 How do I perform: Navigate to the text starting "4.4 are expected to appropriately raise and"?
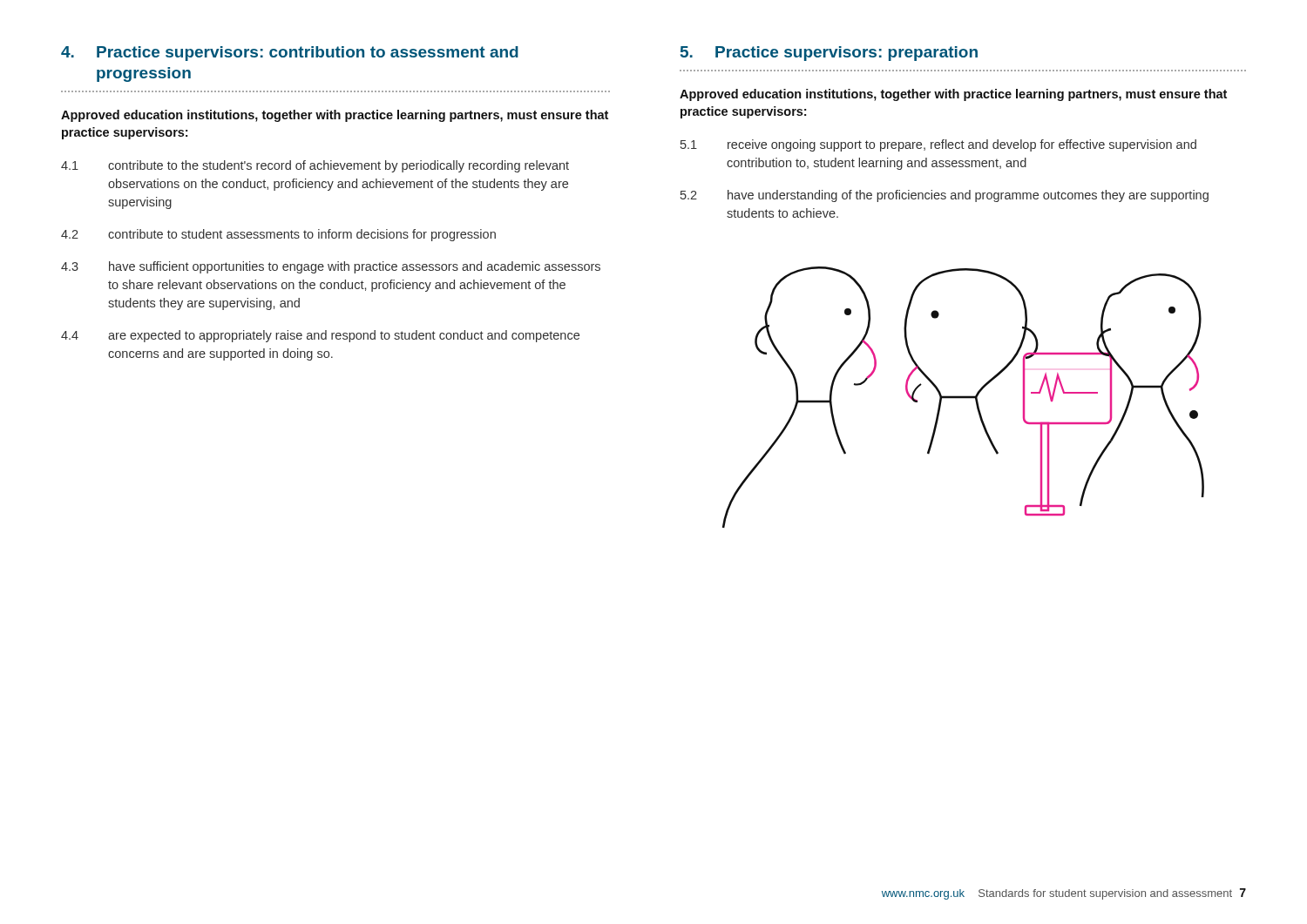(x=336, y=345)
